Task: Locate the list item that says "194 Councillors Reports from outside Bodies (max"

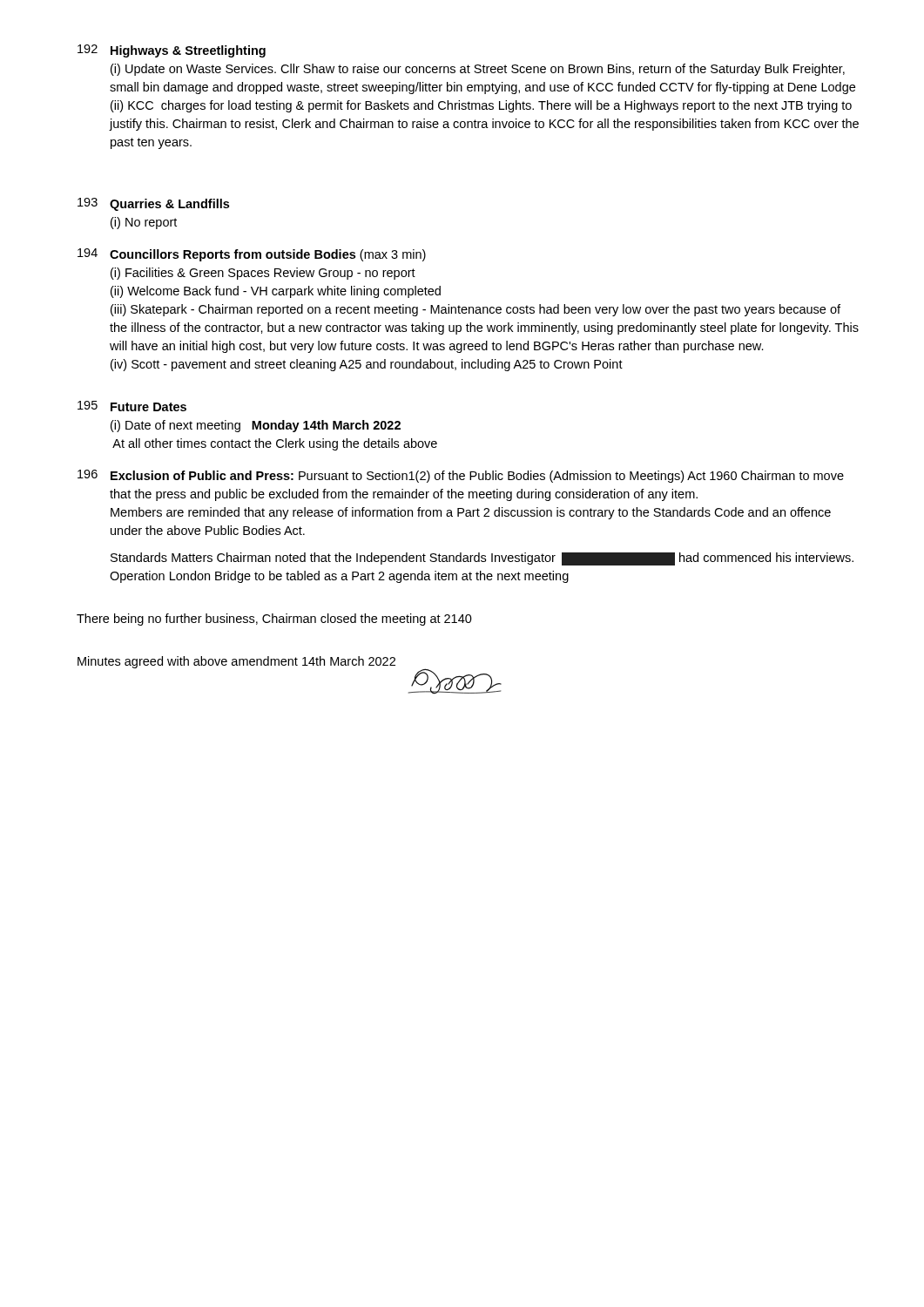Action: 469,310
